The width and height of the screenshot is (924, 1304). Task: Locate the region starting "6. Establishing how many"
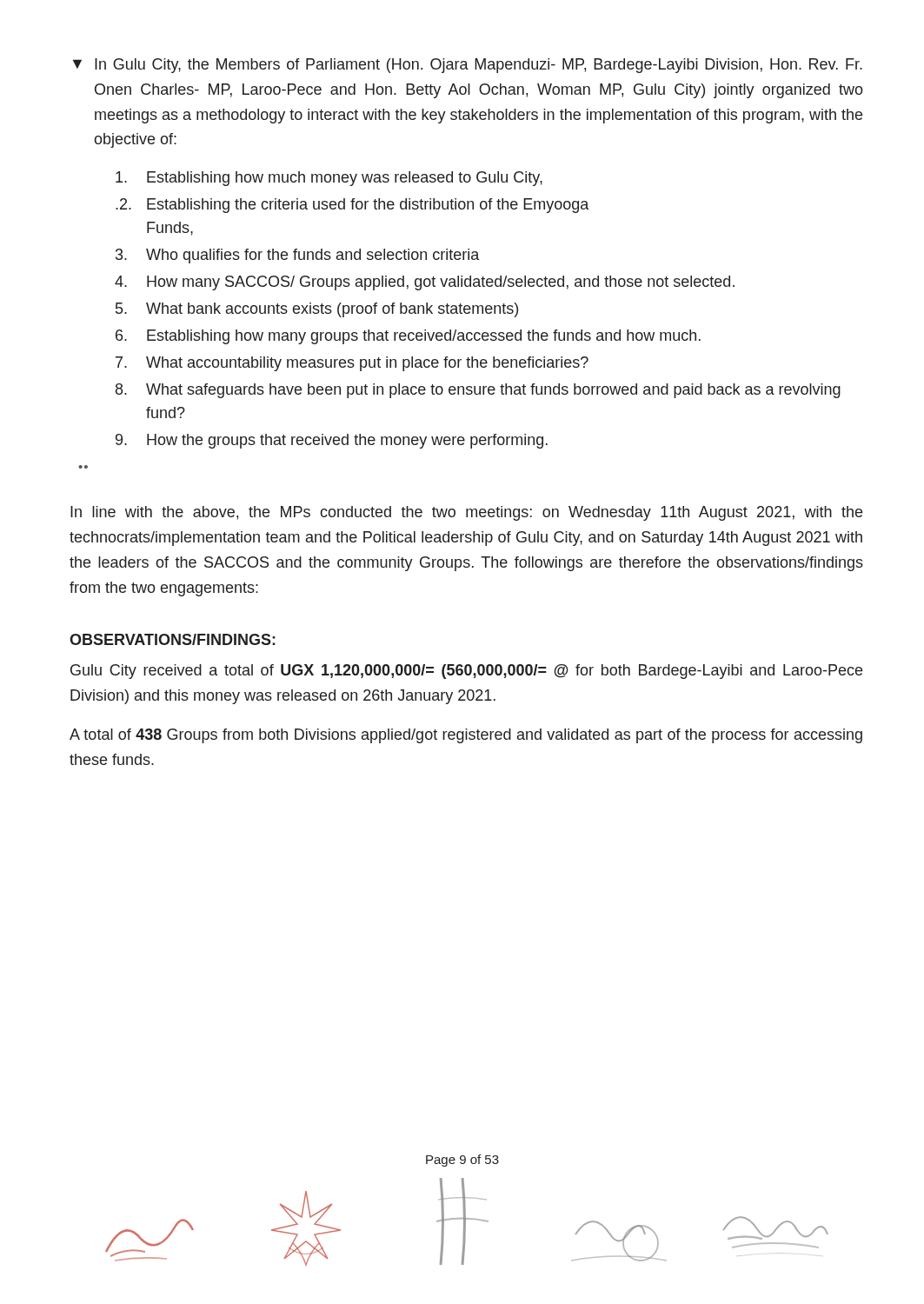(489, 336)
